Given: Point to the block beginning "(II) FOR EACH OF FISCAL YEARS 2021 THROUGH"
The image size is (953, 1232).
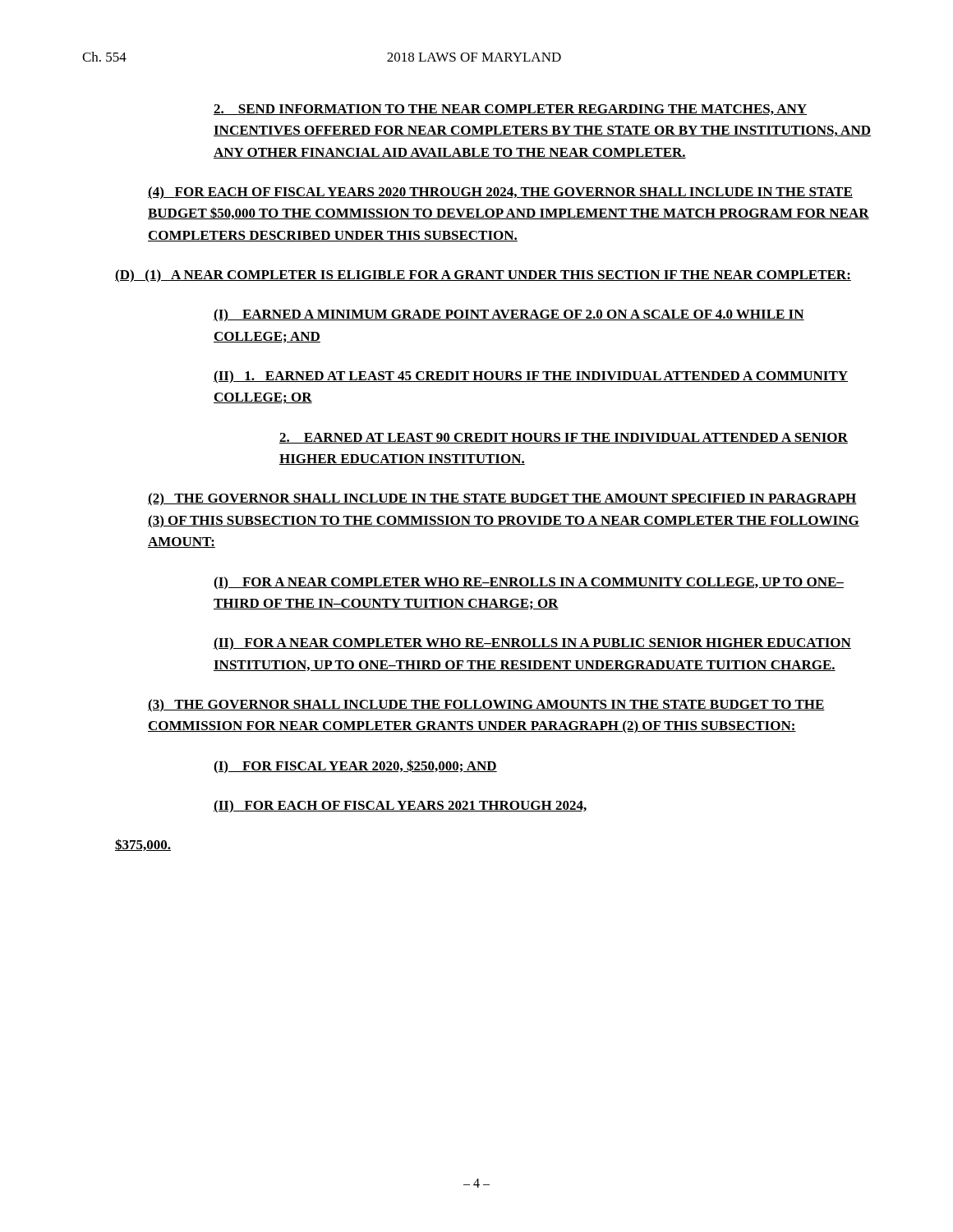Looking at the screenshot, I should [x=400, y=805].
